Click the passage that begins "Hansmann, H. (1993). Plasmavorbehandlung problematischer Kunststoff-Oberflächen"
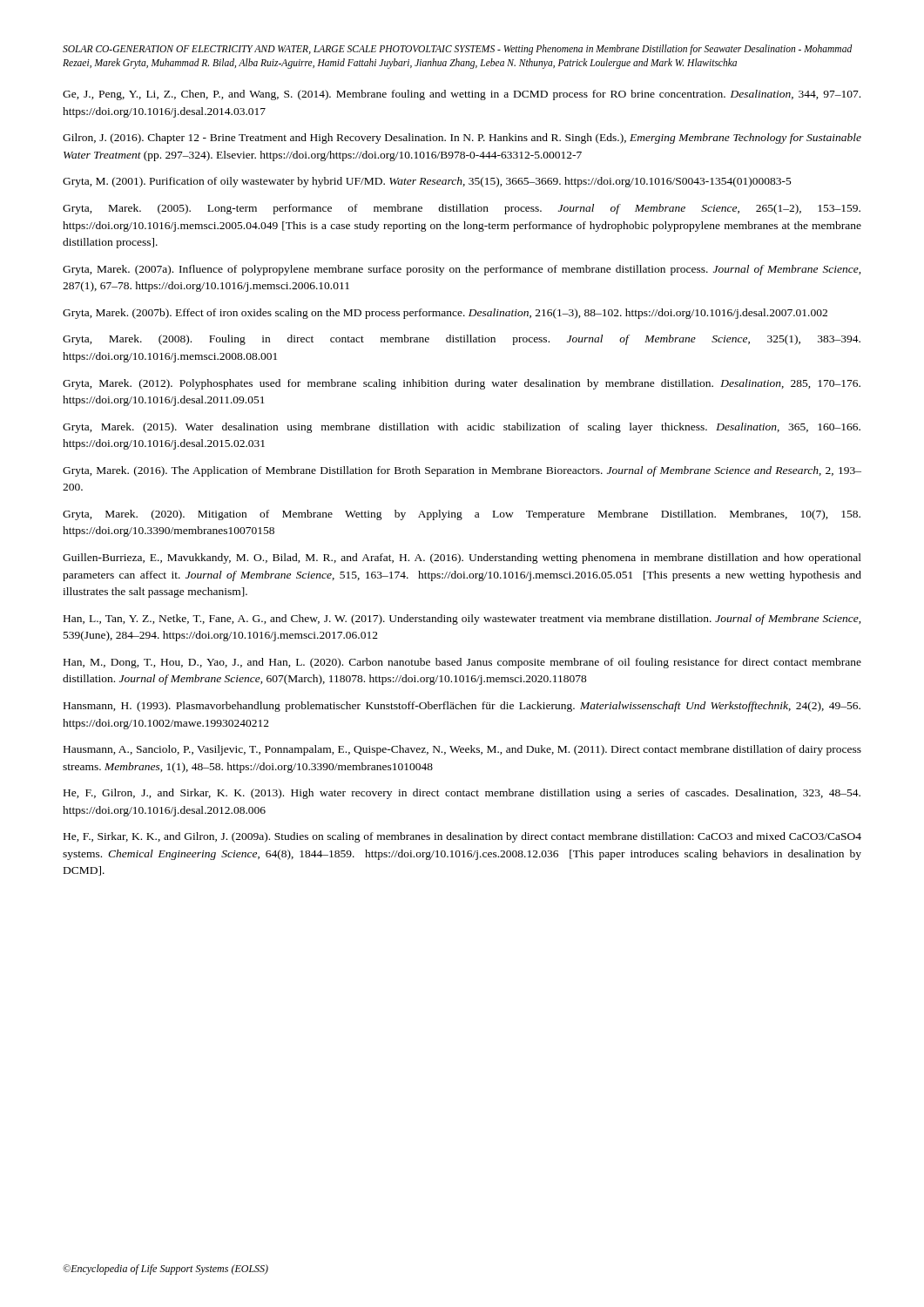The height and width of the screenshot is (1307, 924). (462, 714)
